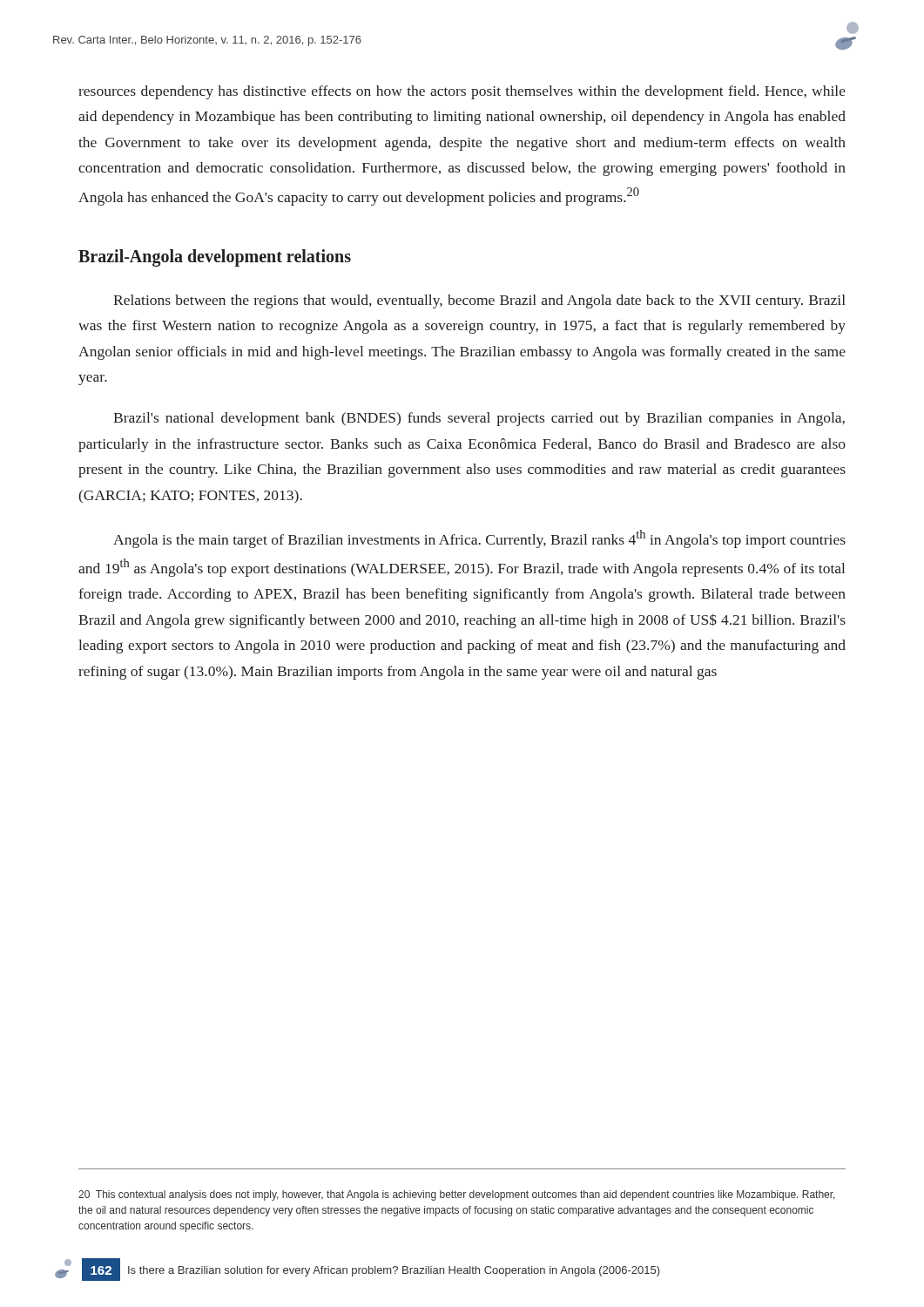Click on the text block that says "resources dependency has distinctive effects on"
This screenshot has width=924, height=1307.
[462, 144]
